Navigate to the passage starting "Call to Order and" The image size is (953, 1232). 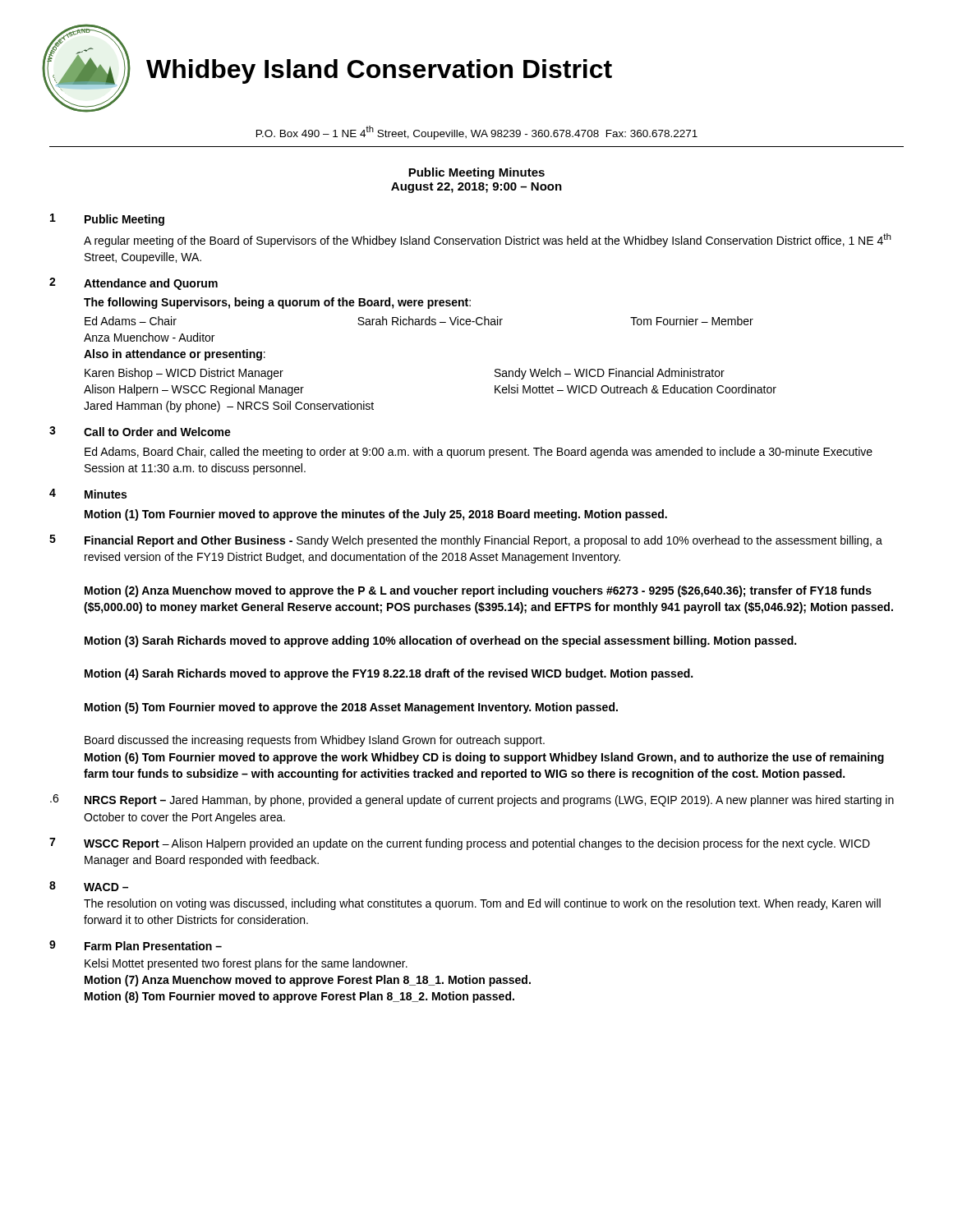click(494, 449)
